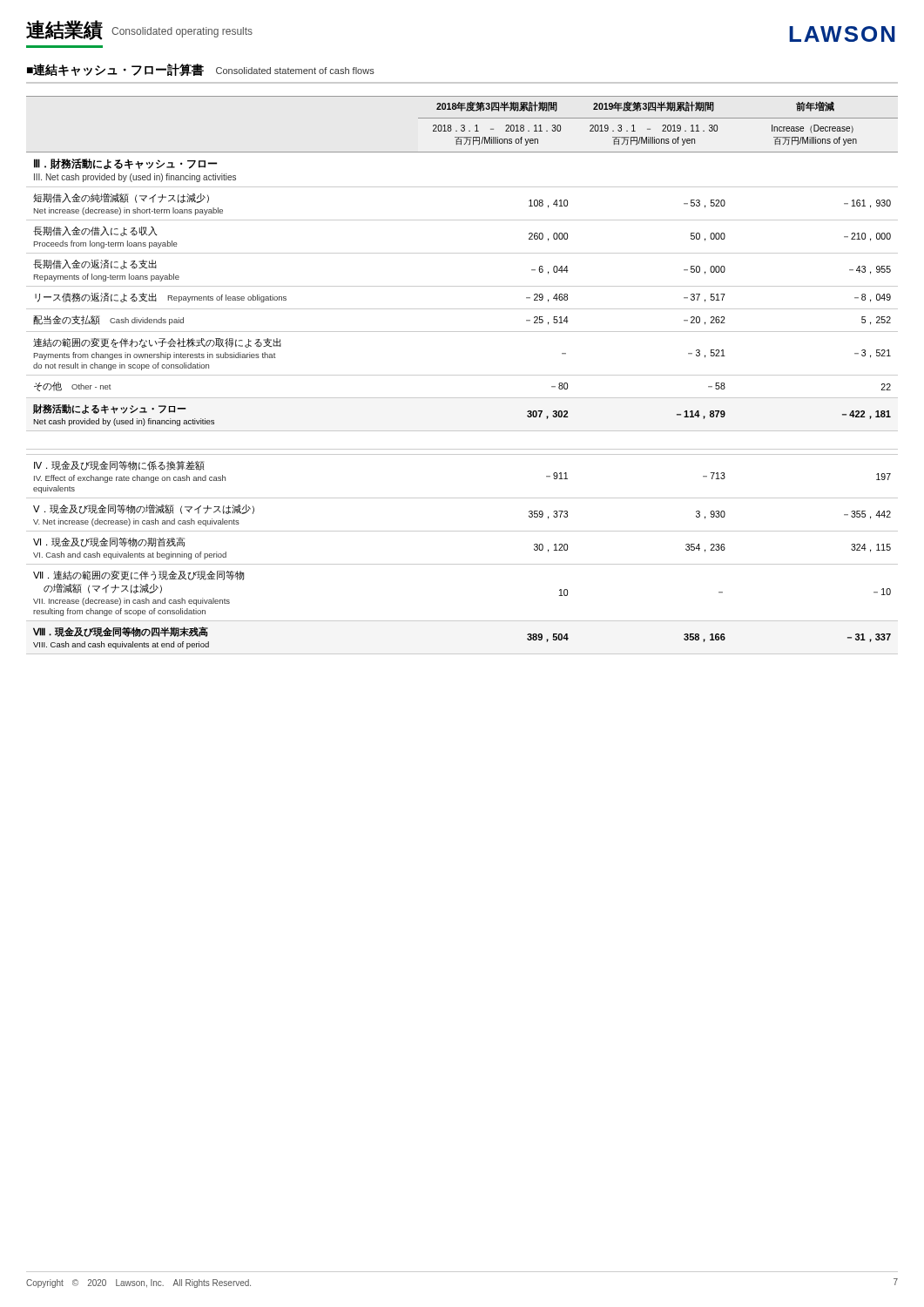
Task: Find the table that mentions "前年増減"
Action: coord(462,375)
